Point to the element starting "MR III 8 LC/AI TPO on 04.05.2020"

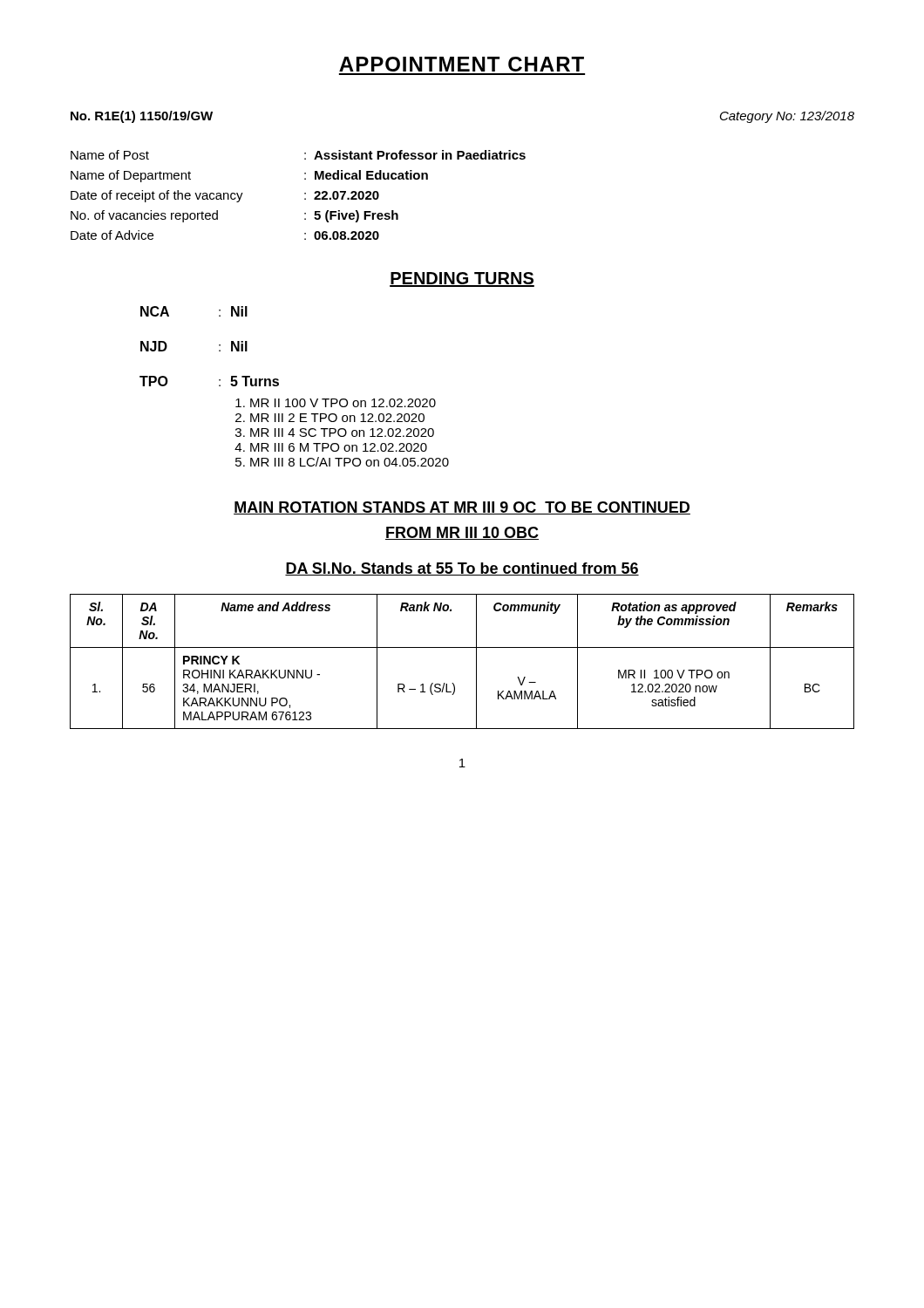tap(349, 462)
